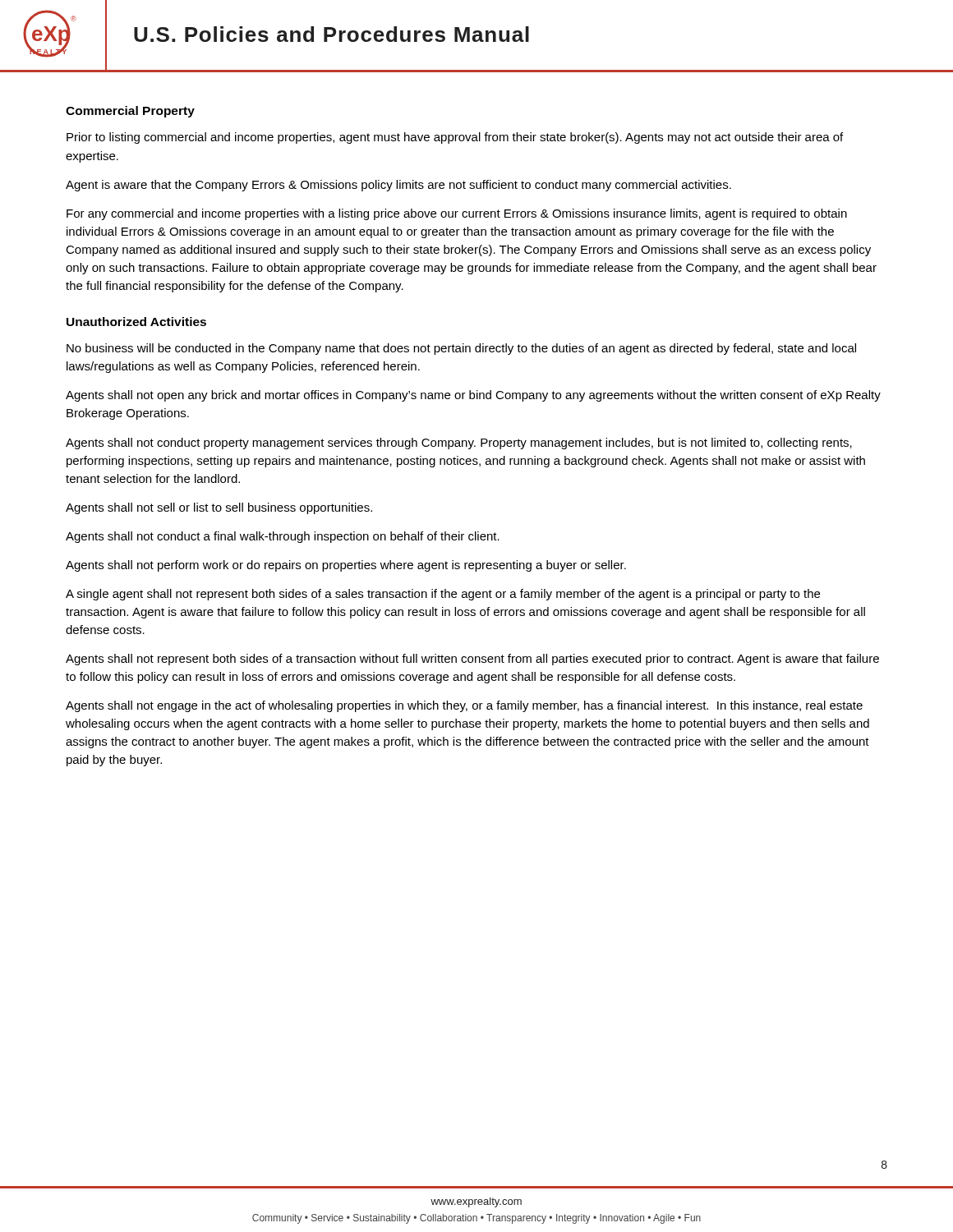Where is the passage that starts "Agents shall not represent both"?

tap(473, 667)
